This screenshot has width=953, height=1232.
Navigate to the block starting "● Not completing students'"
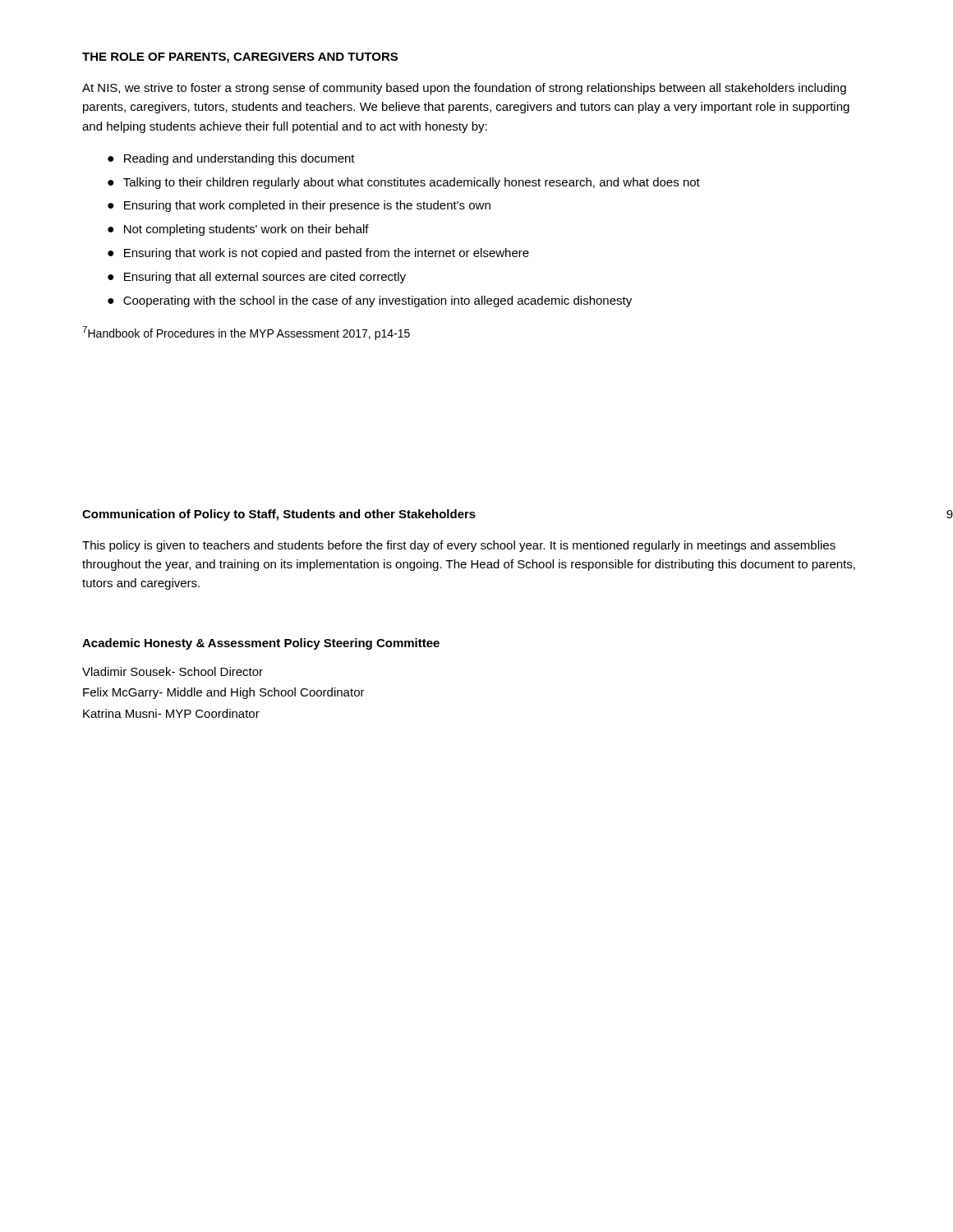tap(238, 230)
